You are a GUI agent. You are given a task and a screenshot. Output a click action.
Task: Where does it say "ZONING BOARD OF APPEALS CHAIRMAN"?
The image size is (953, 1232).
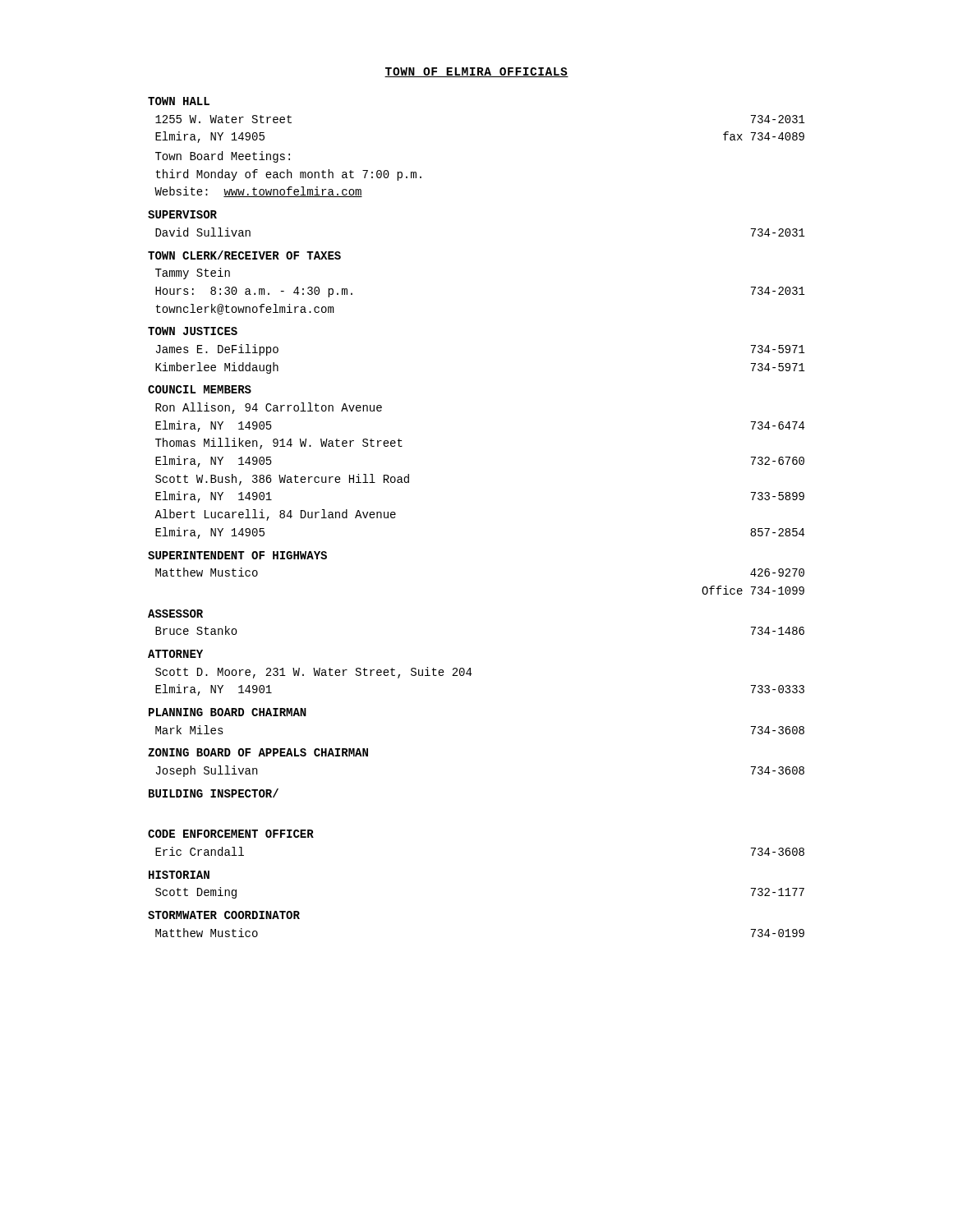click(x=258, y=752)
